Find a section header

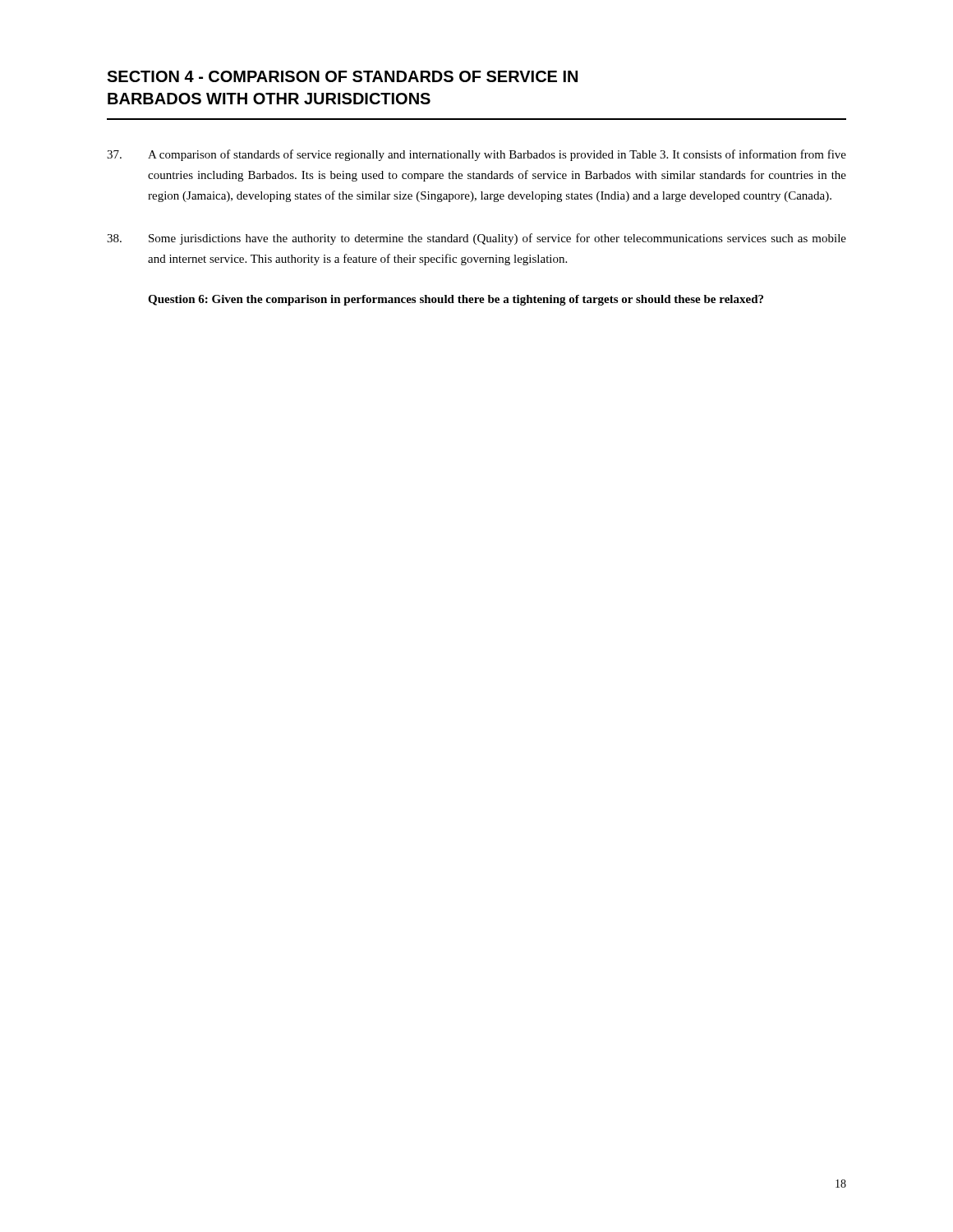[x=343, y=88]
